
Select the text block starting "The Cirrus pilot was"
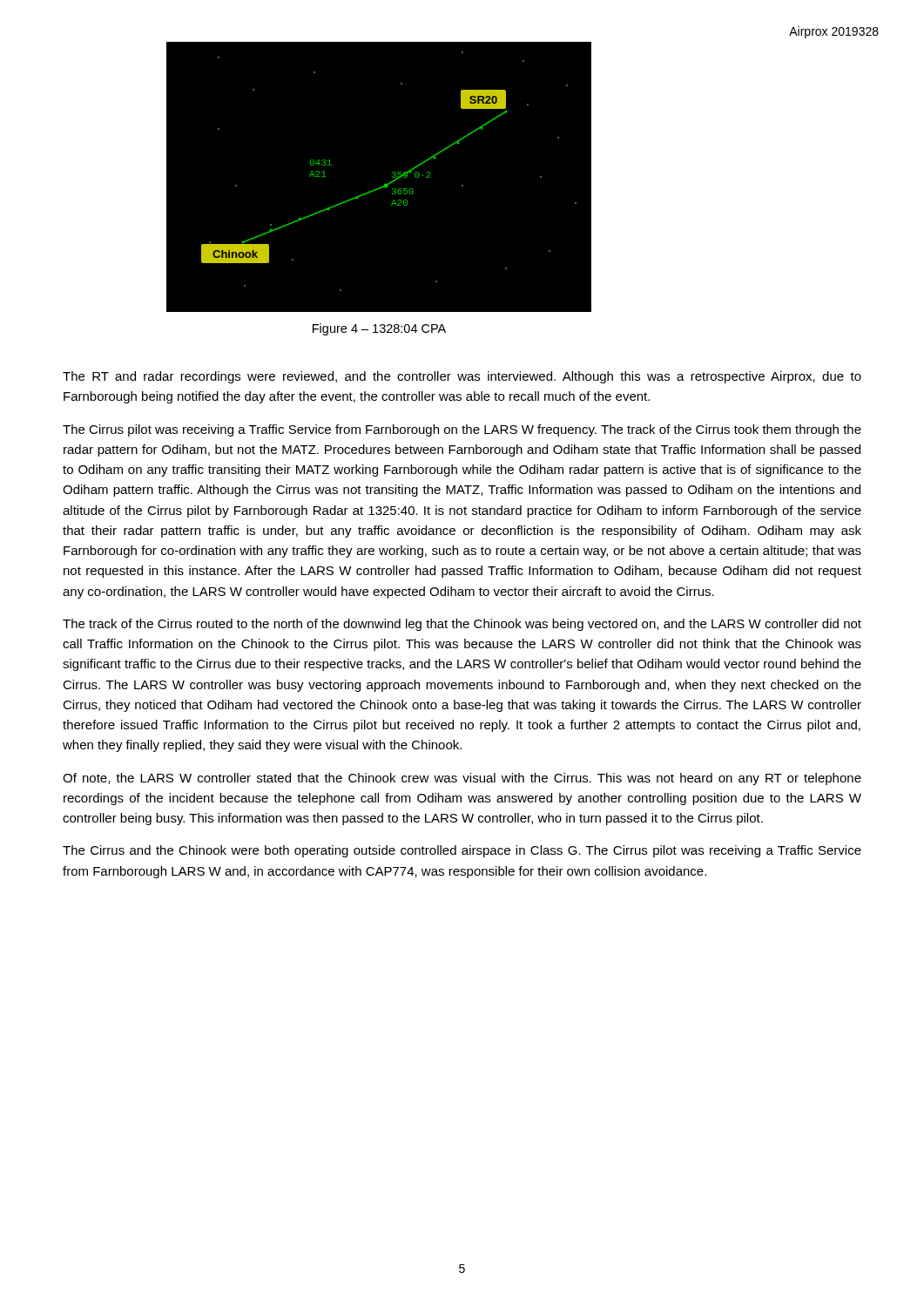pos(462,510)
